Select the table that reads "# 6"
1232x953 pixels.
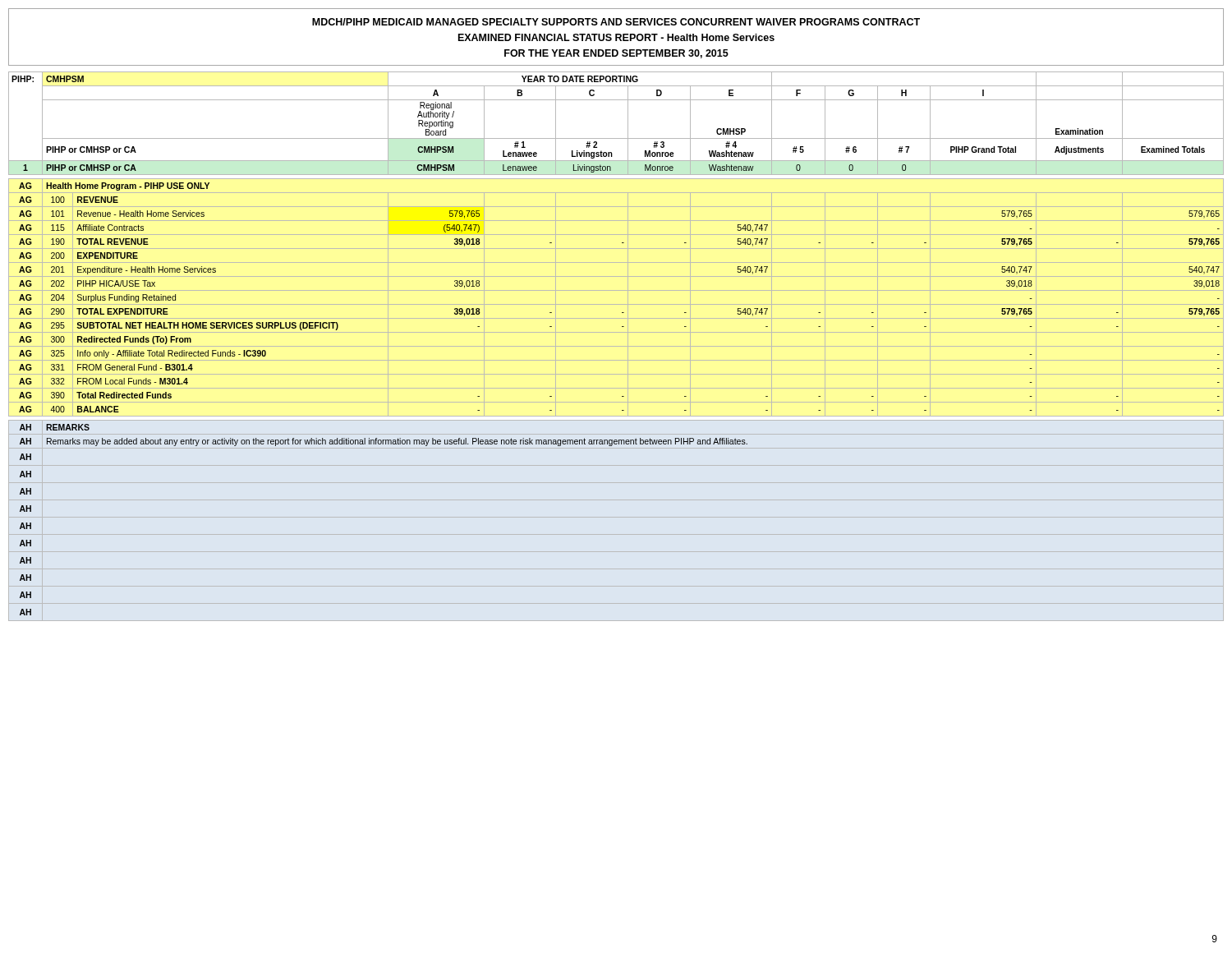[616, 346]
